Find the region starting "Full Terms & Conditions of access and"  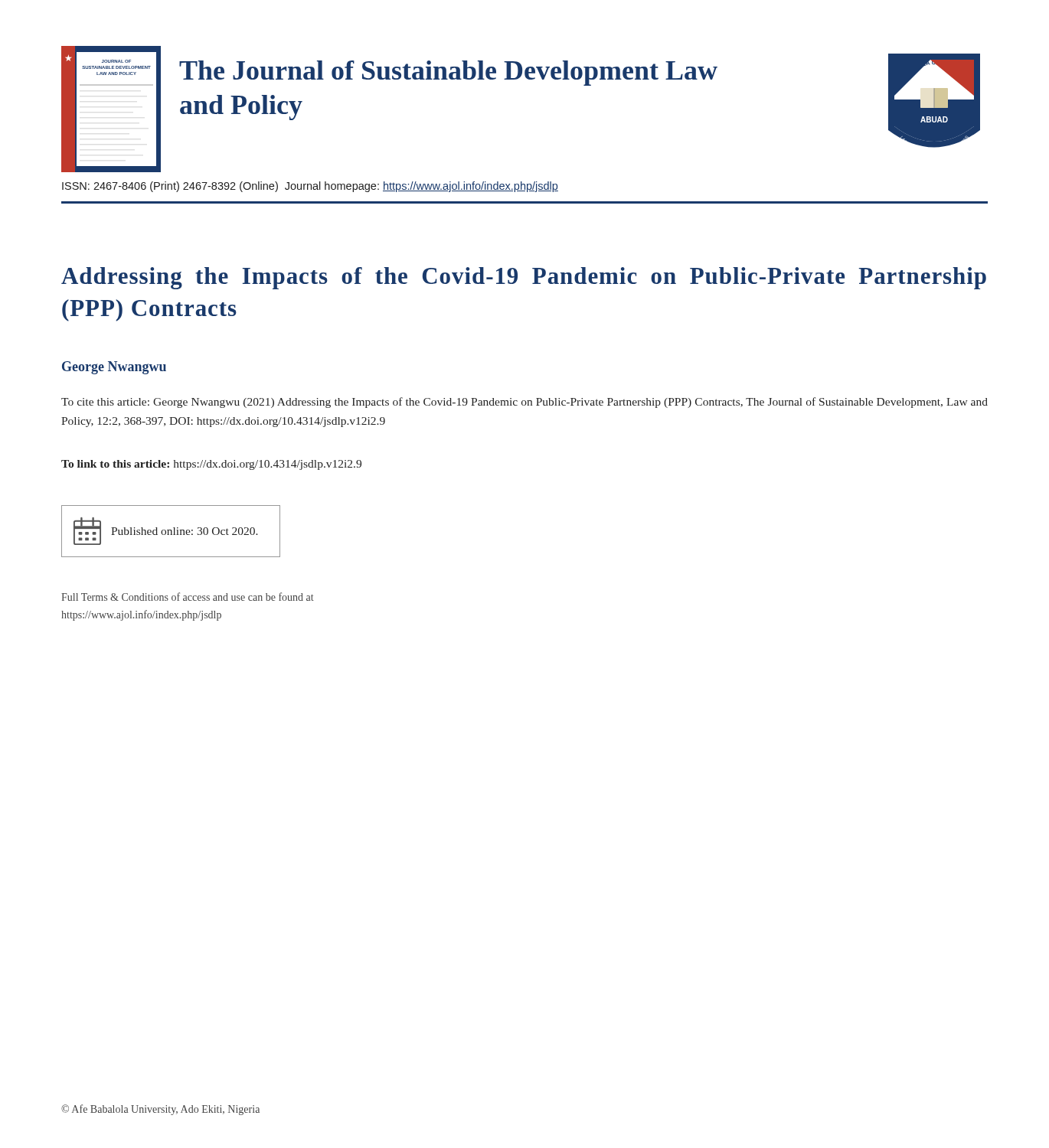click(187, 606)
